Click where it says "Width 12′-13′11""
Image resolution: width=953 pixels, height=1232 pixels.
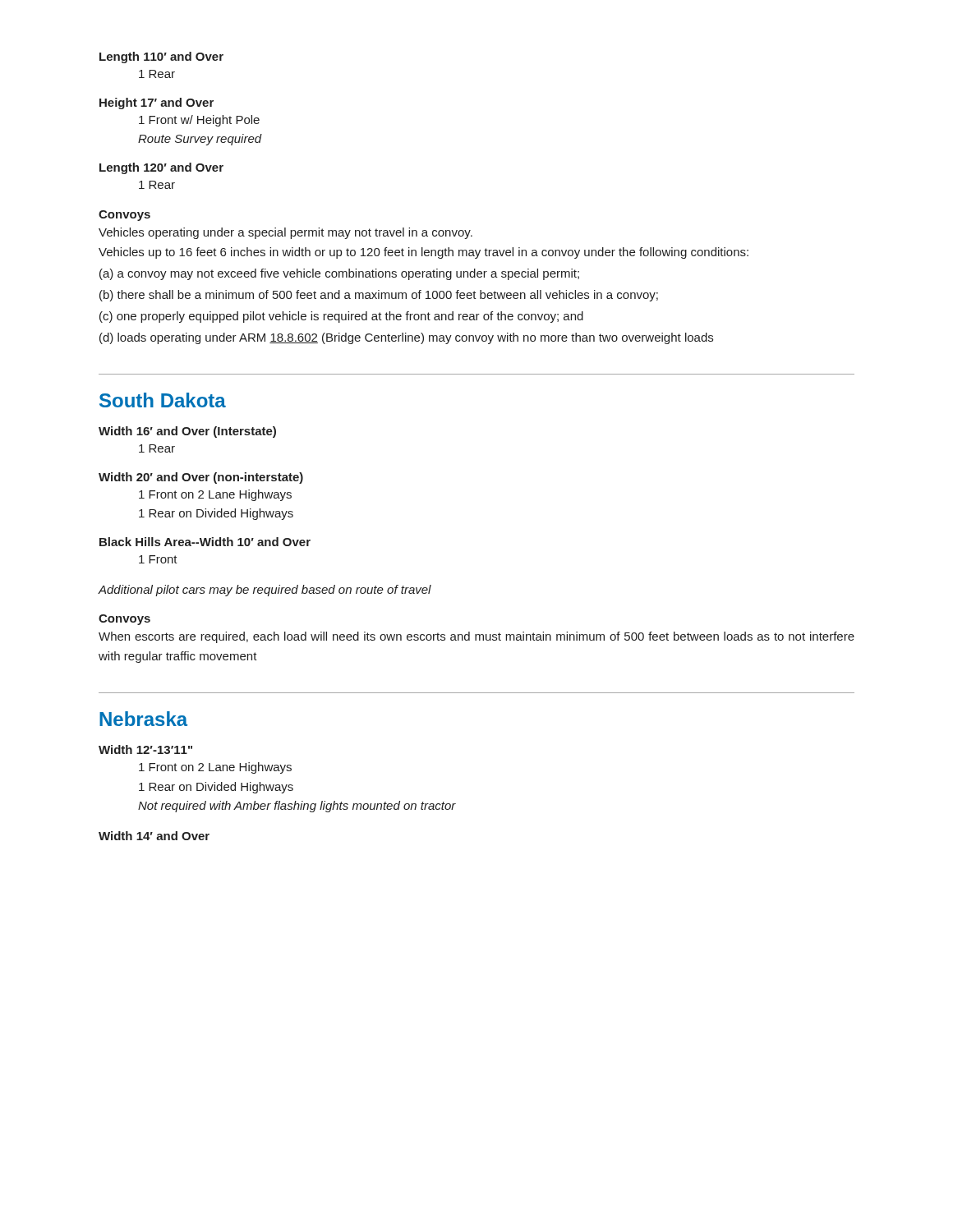146,749
